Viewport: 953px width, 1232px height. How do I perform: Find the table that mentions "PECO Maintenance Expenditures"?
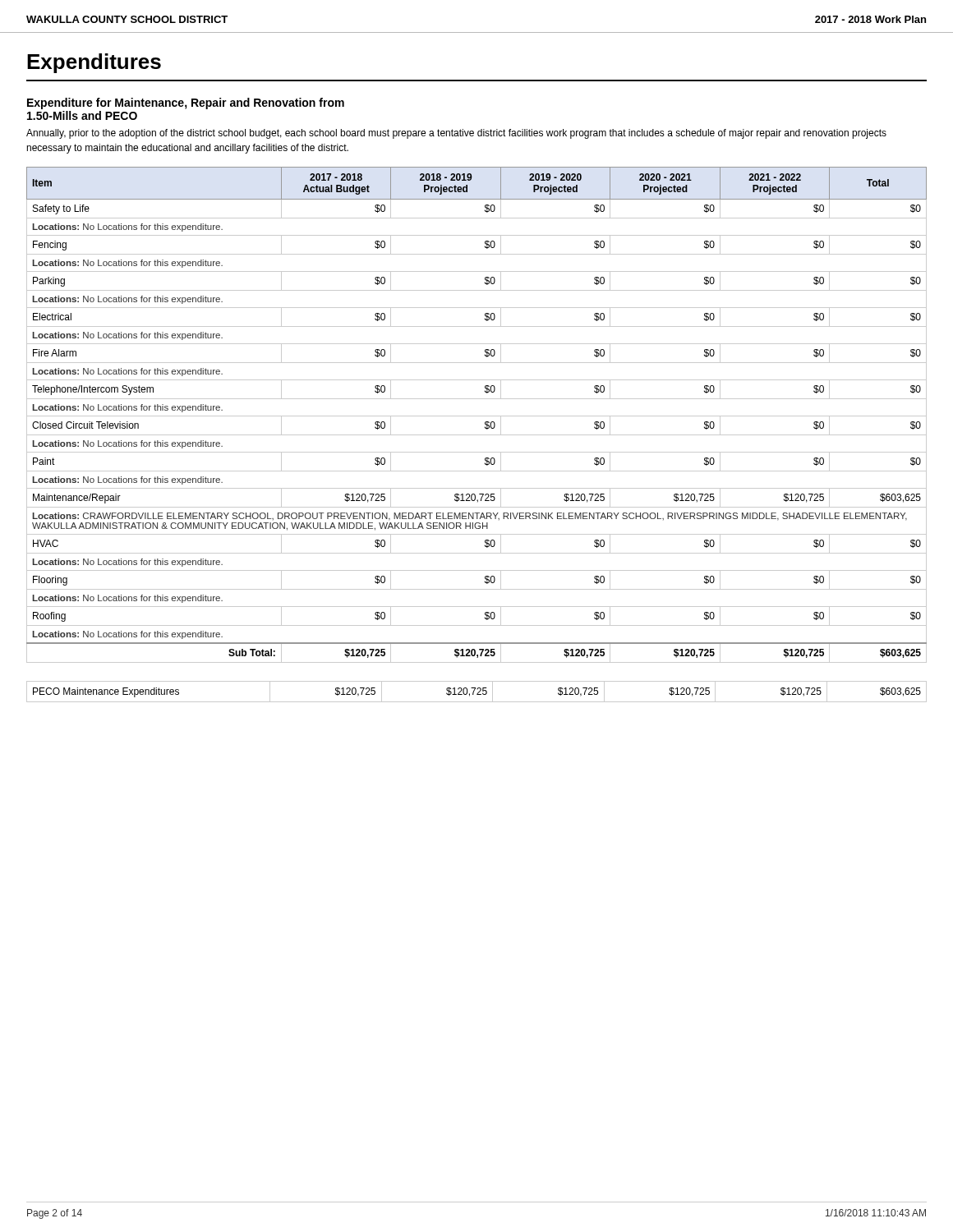click(476, 692)
